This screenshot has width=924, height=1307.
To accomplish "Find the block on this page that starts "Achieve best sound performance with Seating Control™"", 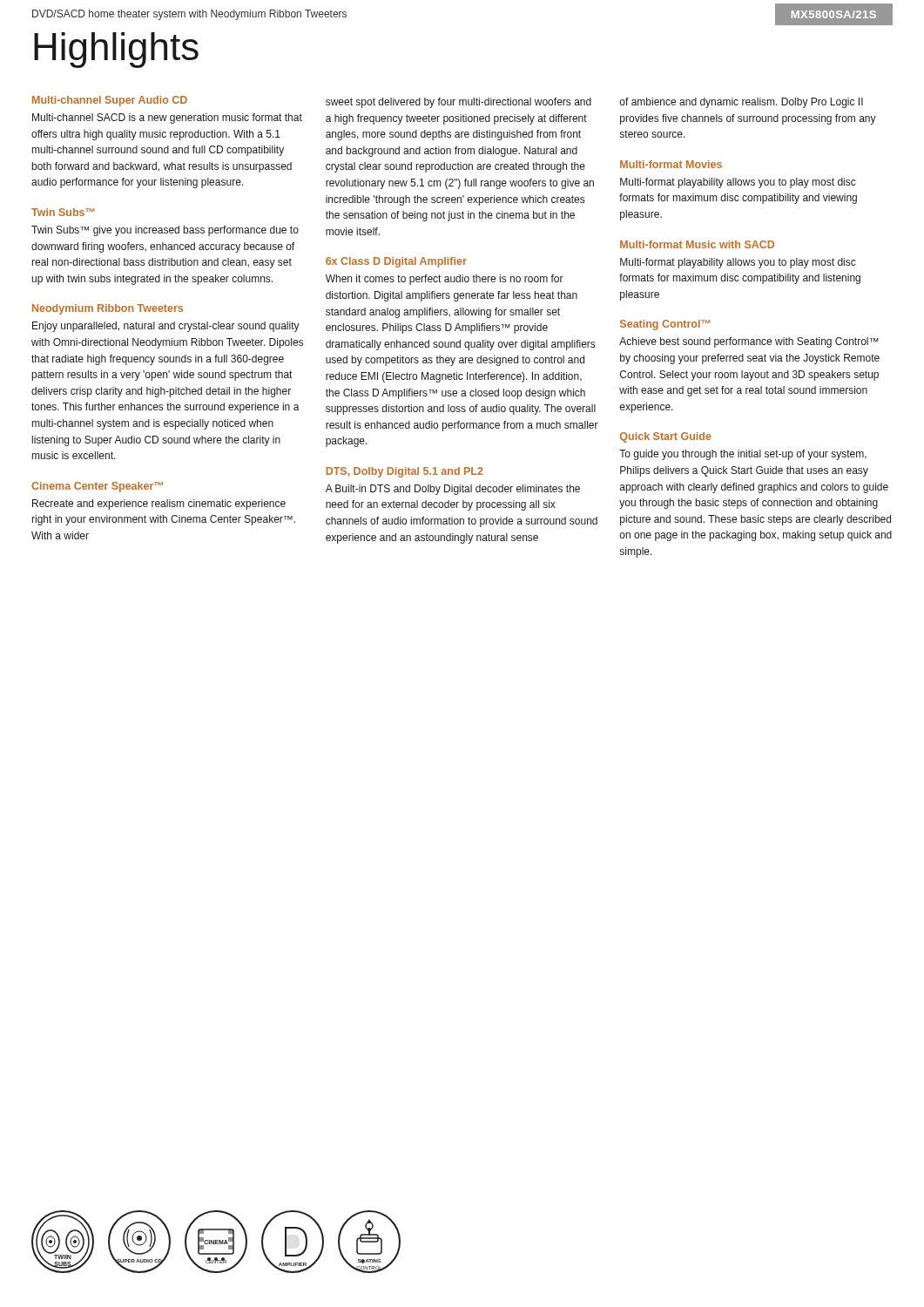I will click(x=750, y=374).
